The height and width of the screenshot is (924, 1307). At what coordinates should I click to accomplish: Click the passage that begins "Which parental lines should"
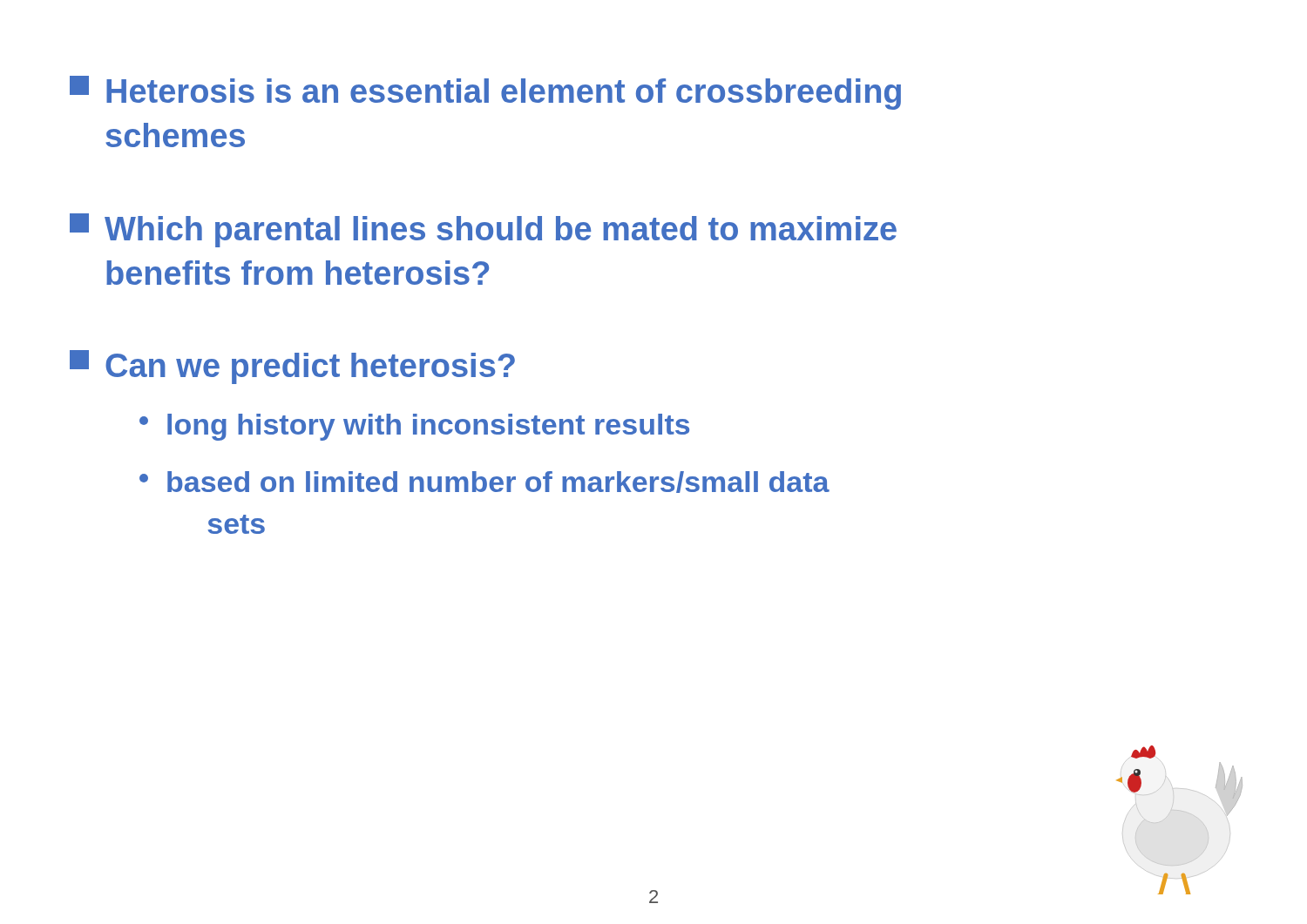(484, 252)
